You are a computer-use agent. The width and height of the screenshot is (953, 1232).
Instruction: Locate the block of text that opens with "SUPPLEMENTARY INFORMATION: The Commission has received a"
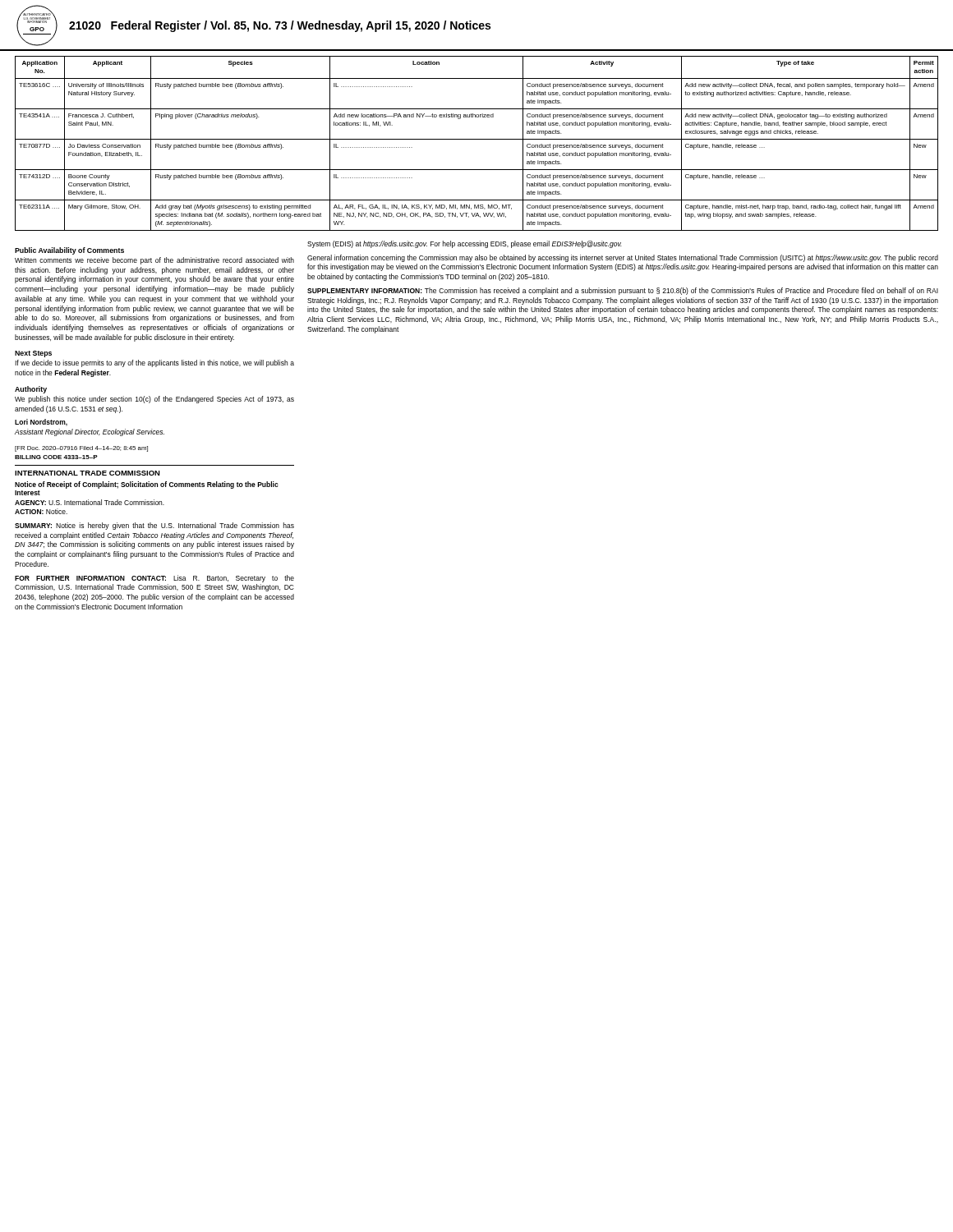[623, 310]
